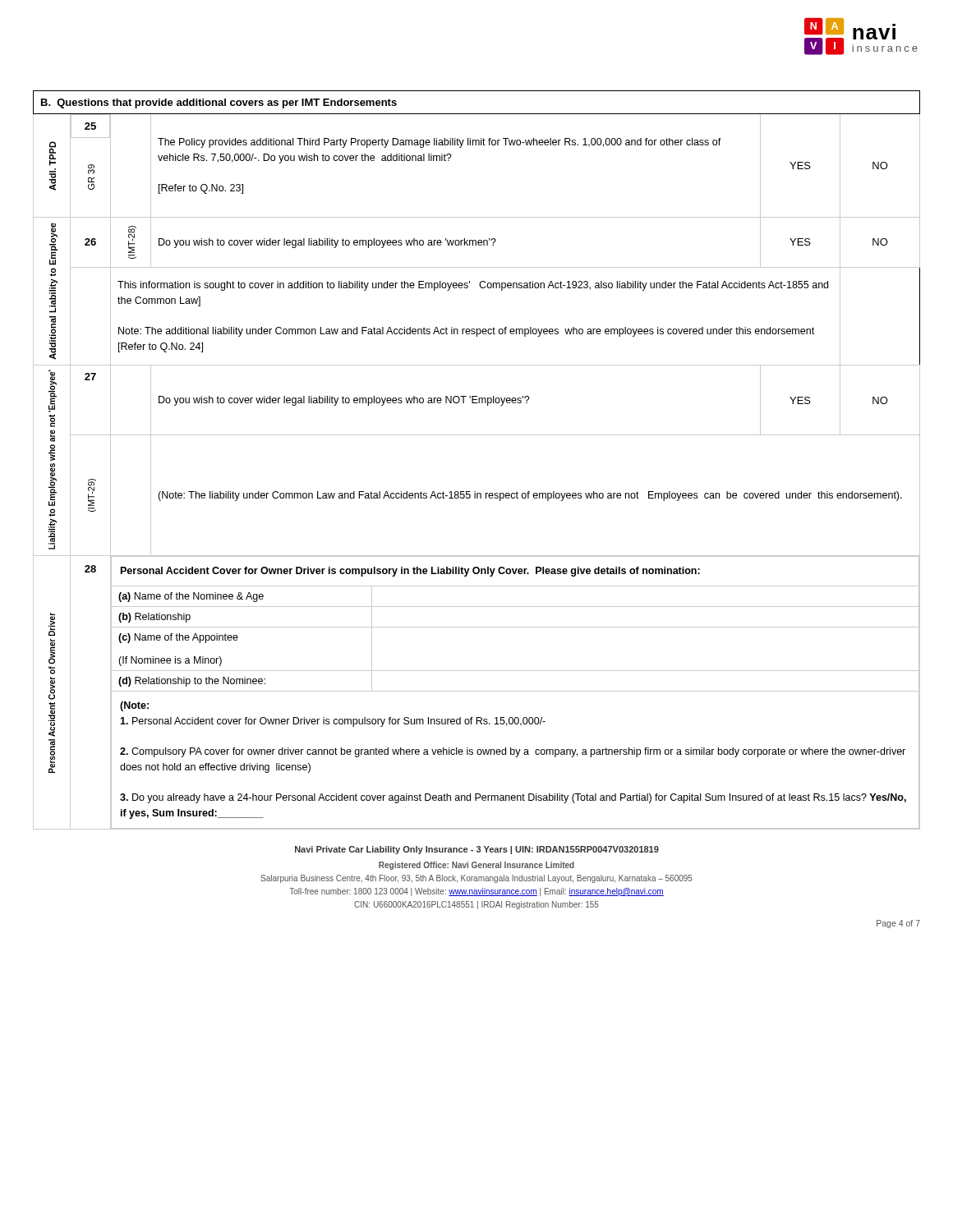Find the logo
This screenshot has height=1232, width=953.
(x=862, y=37)
